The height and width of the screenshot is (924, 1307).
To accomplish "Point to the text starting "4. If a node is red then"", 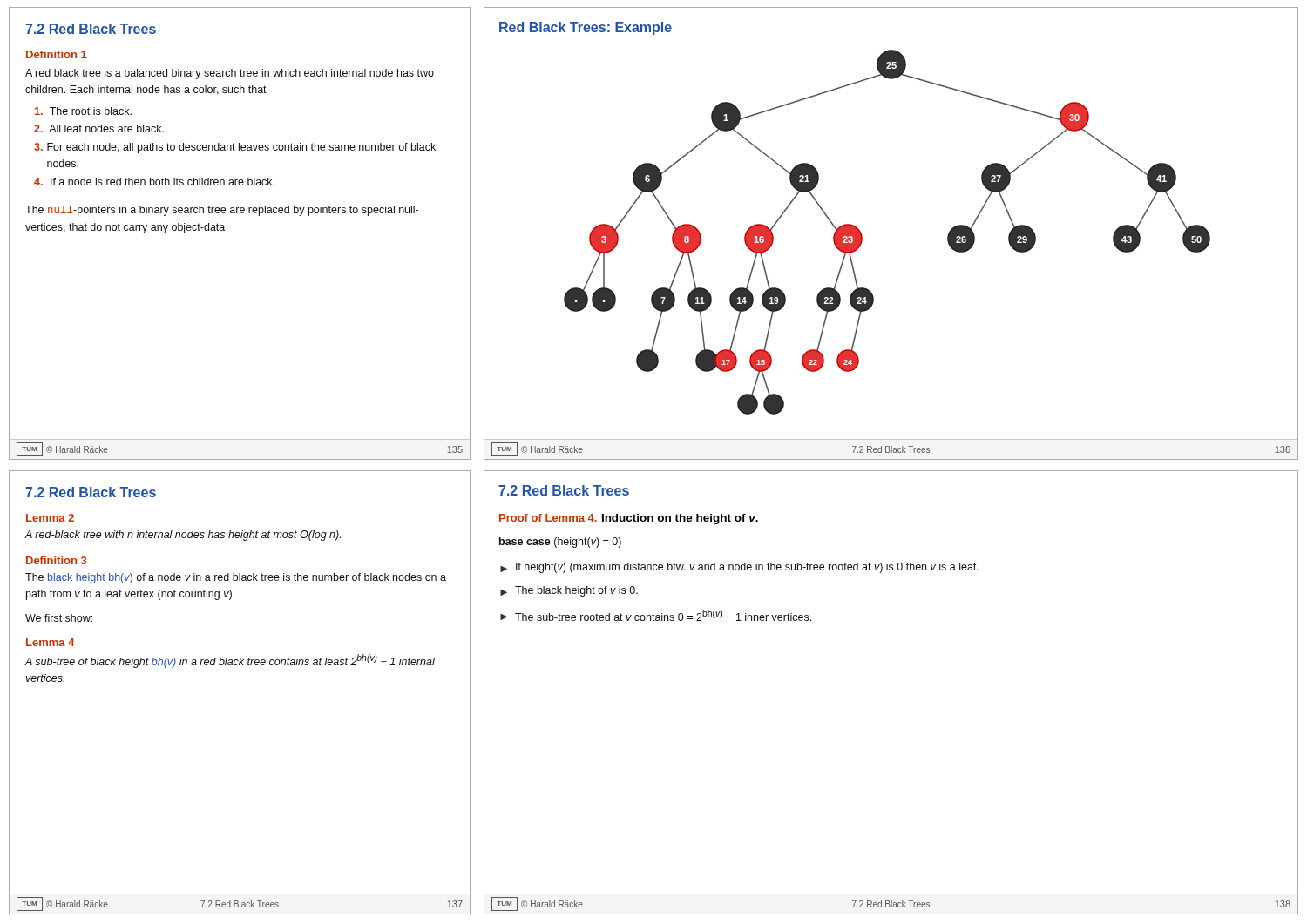I will coord(155,182).
